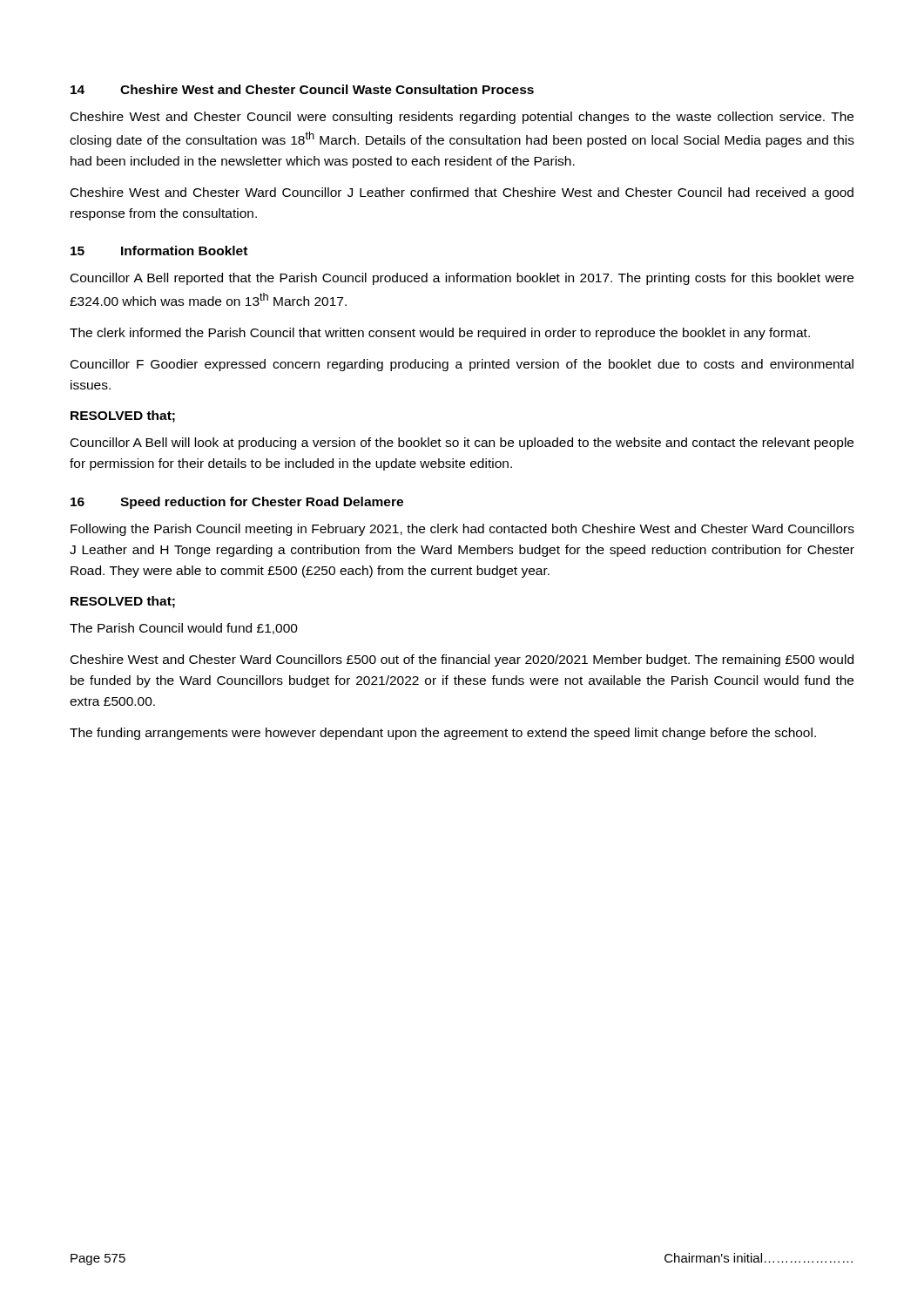The image size is (924, 1307).
Task: Locate the text block that says "Councillor A Bell will"
Action: pyautogui.click(x=462, y=453)
